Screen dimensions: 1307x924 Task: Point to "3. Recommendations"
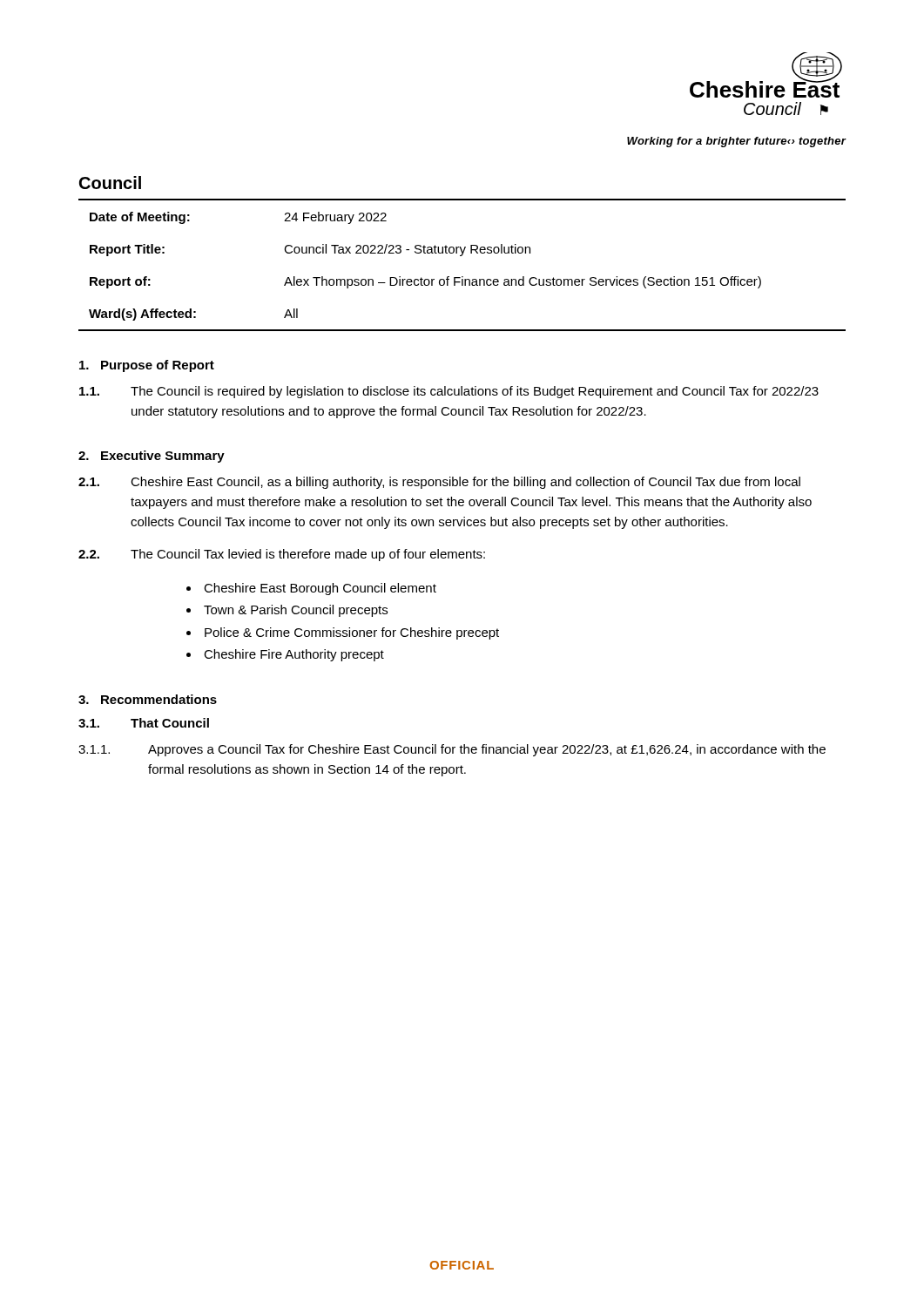click(x=148, y=699)
